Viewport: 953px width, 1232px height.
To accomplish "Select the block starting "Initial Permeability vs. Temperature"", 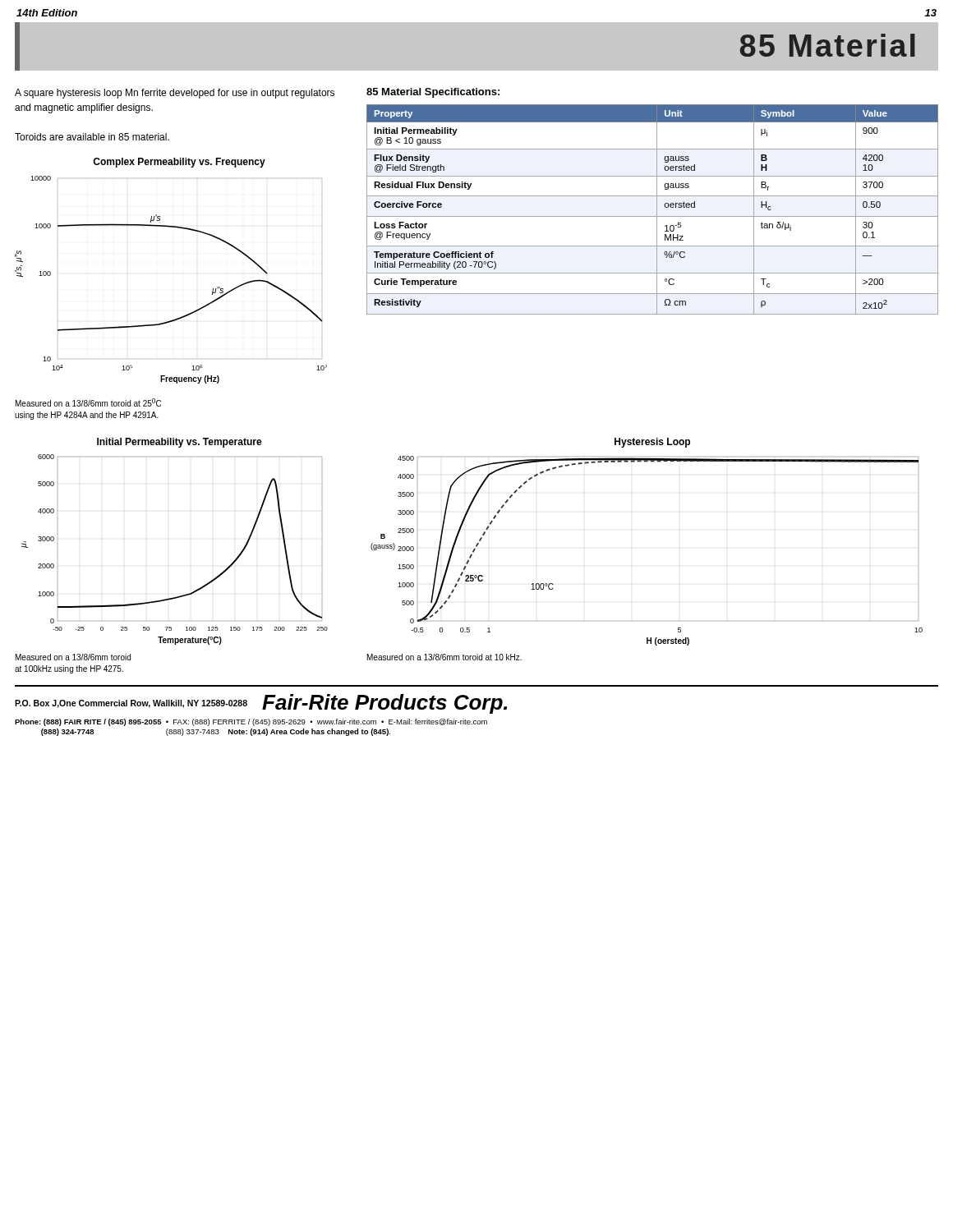I will click(179, 442).
